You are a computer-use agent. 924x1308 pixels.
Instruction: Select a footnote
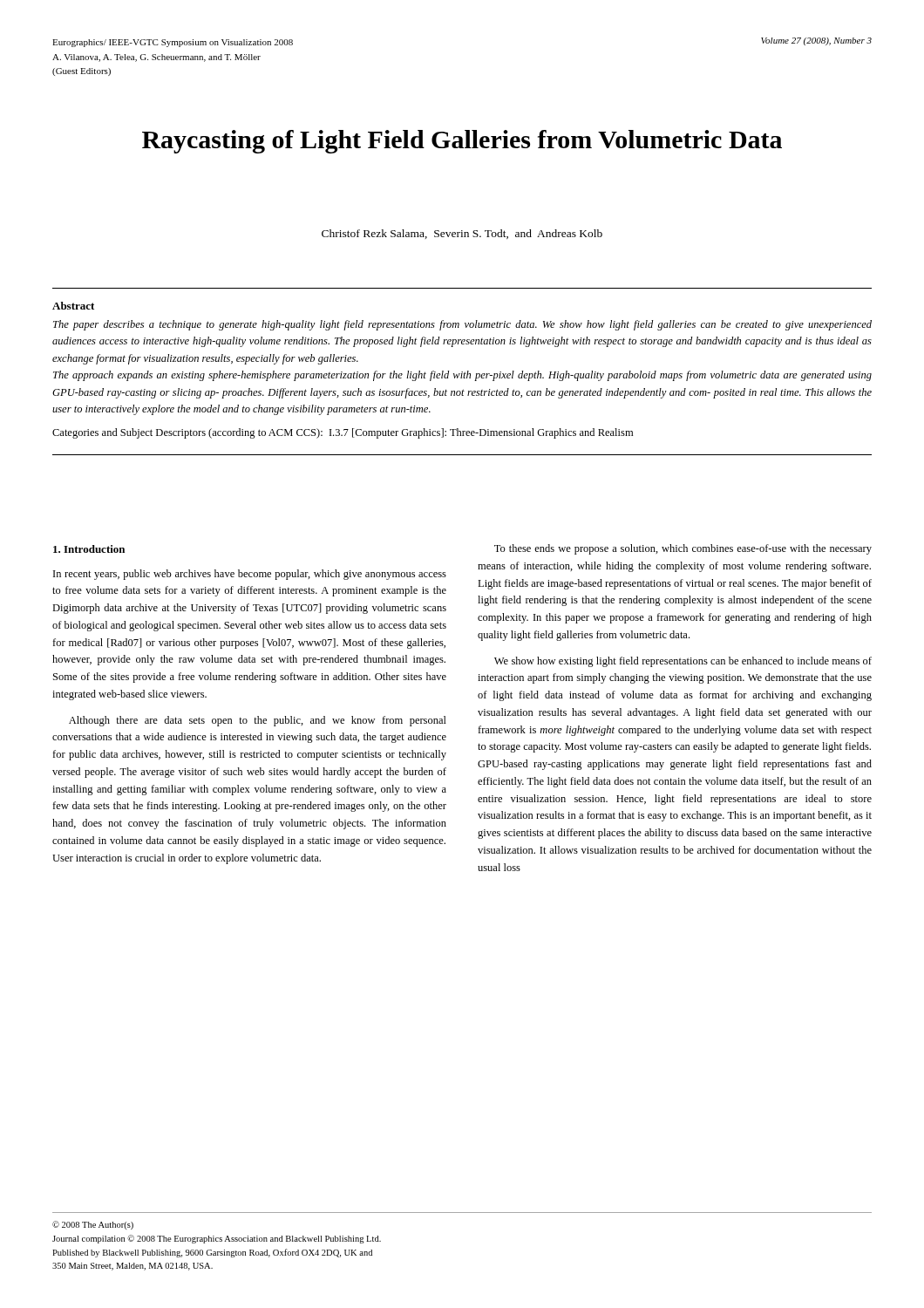click(217, 1245)
